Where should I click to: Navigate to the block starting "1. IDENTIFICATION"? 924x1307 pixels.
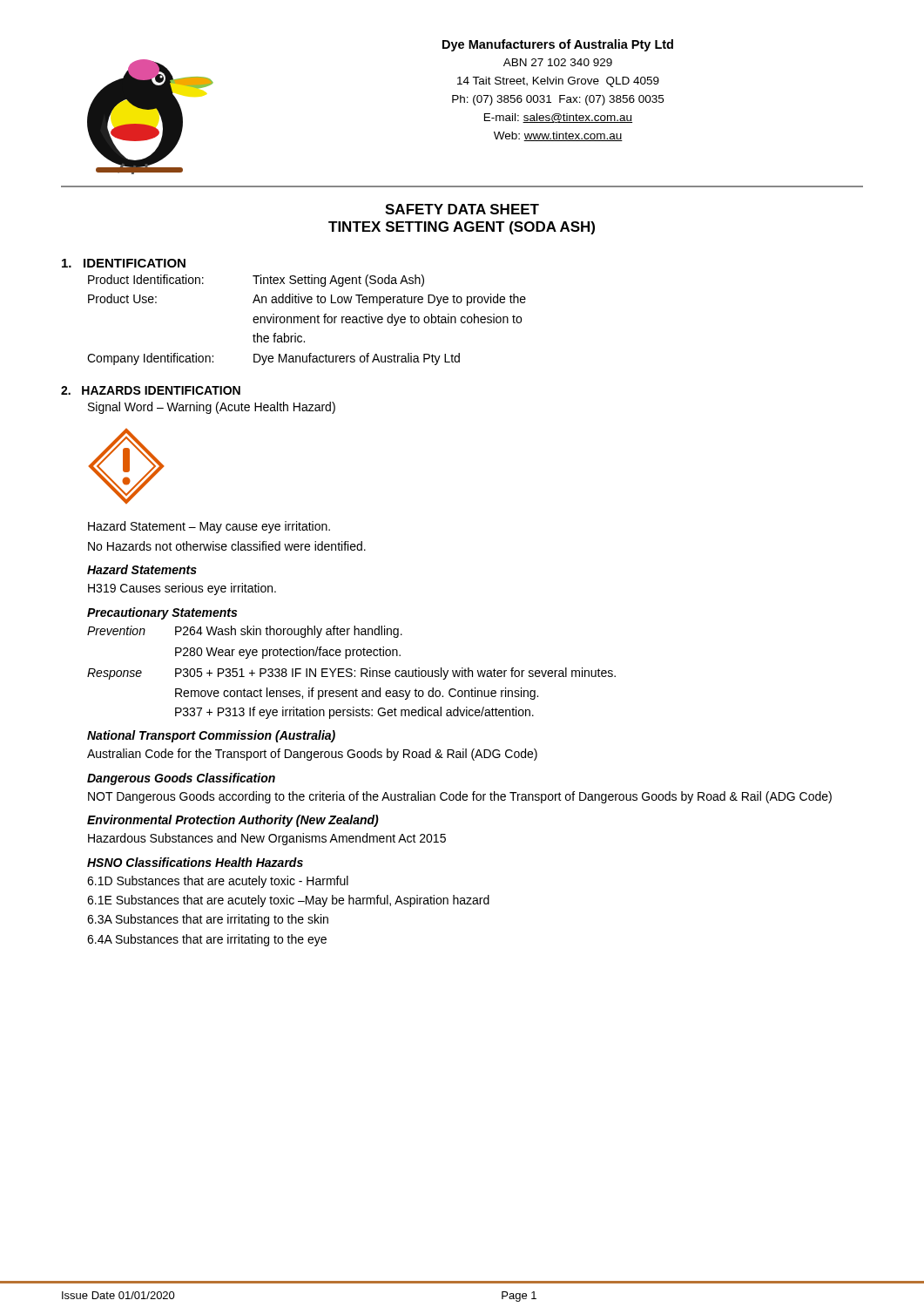coord(124,263)
